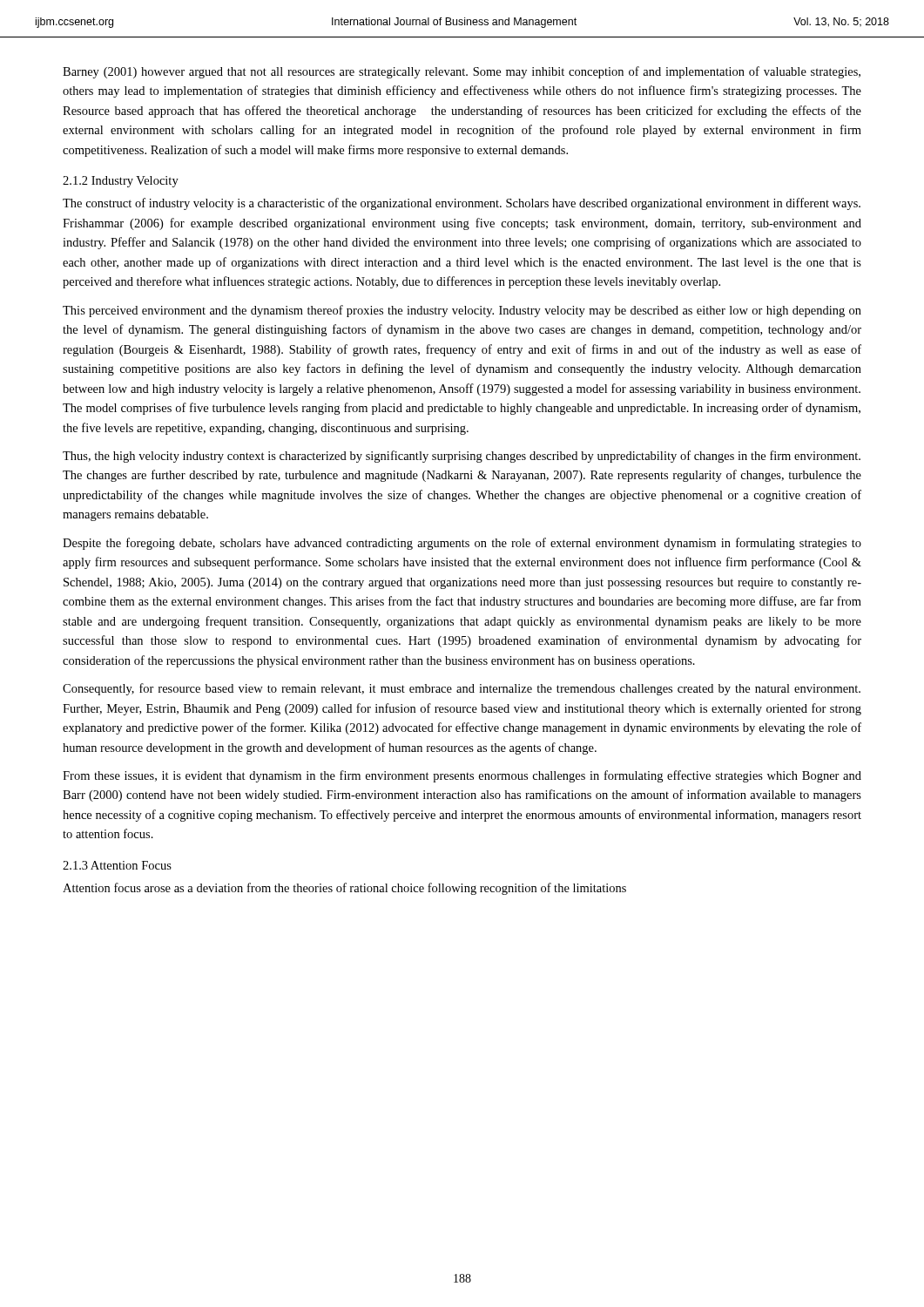Click on the section header that says "2.1.2 Industry Velocity"

[x=120, y=181]
